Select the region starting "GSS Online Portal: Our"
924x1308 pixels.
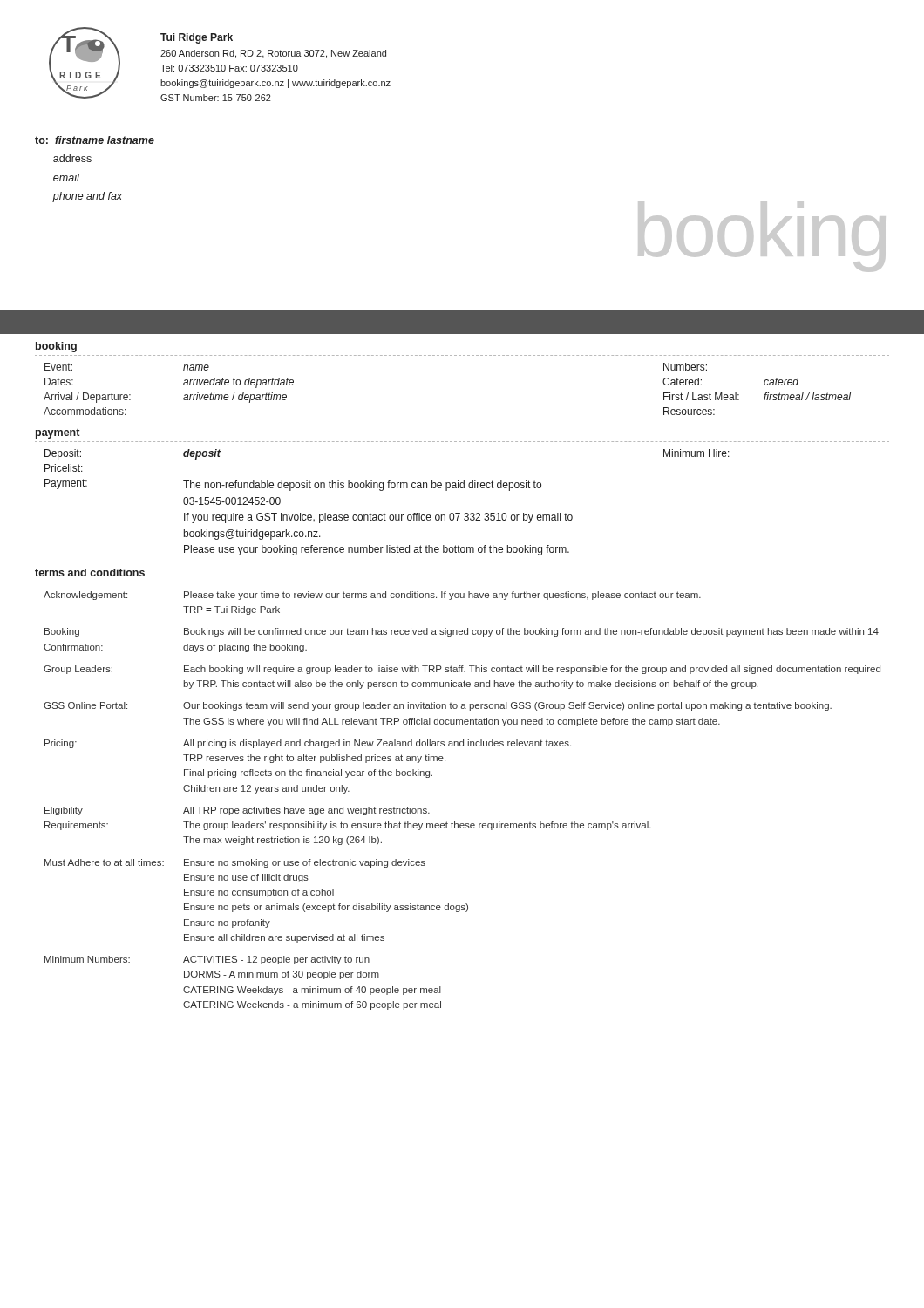[462, 714]
